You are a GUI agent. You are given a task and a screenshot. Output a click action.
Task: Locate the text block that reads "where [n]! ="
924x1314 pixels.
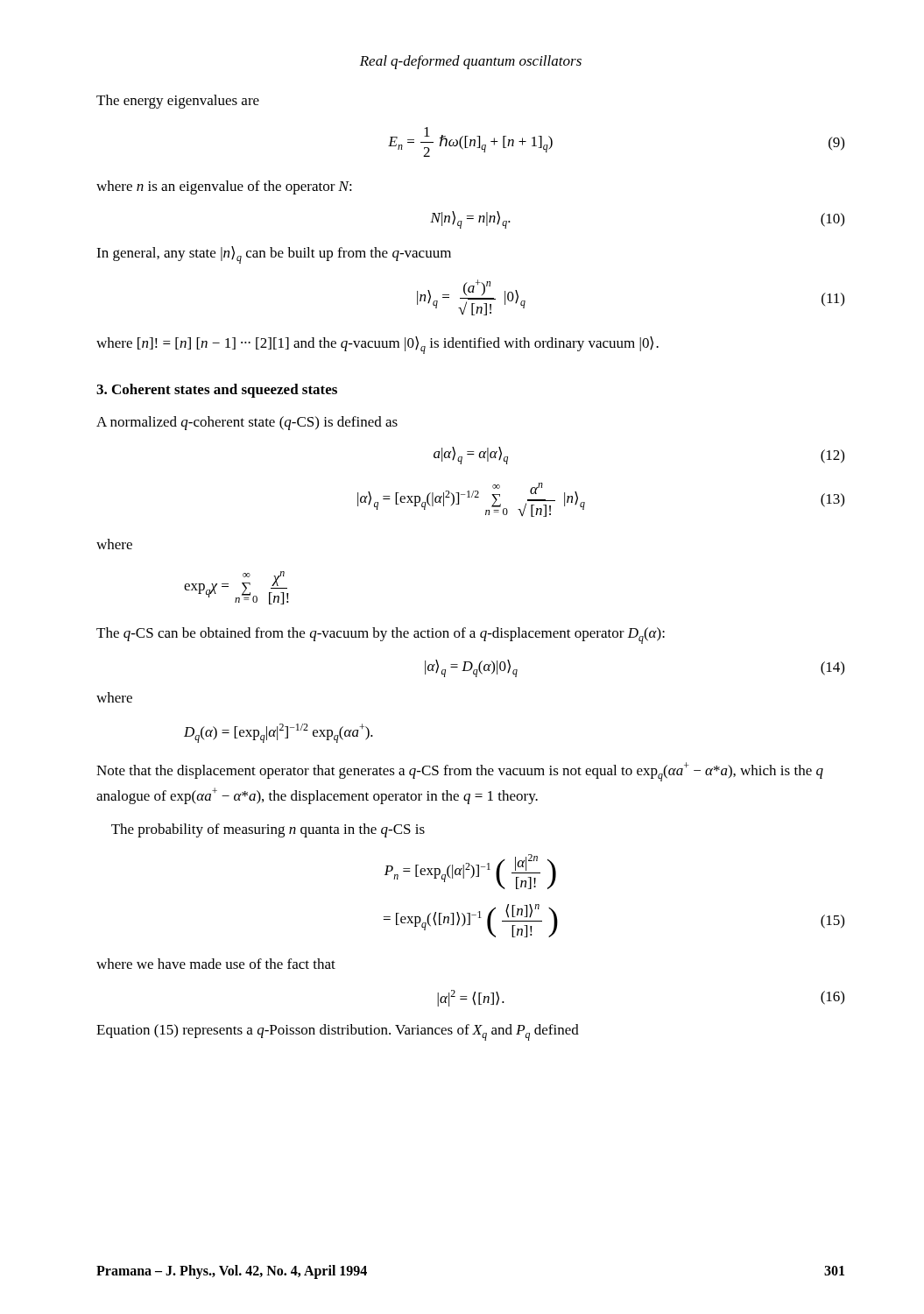[x=378, y=345]
